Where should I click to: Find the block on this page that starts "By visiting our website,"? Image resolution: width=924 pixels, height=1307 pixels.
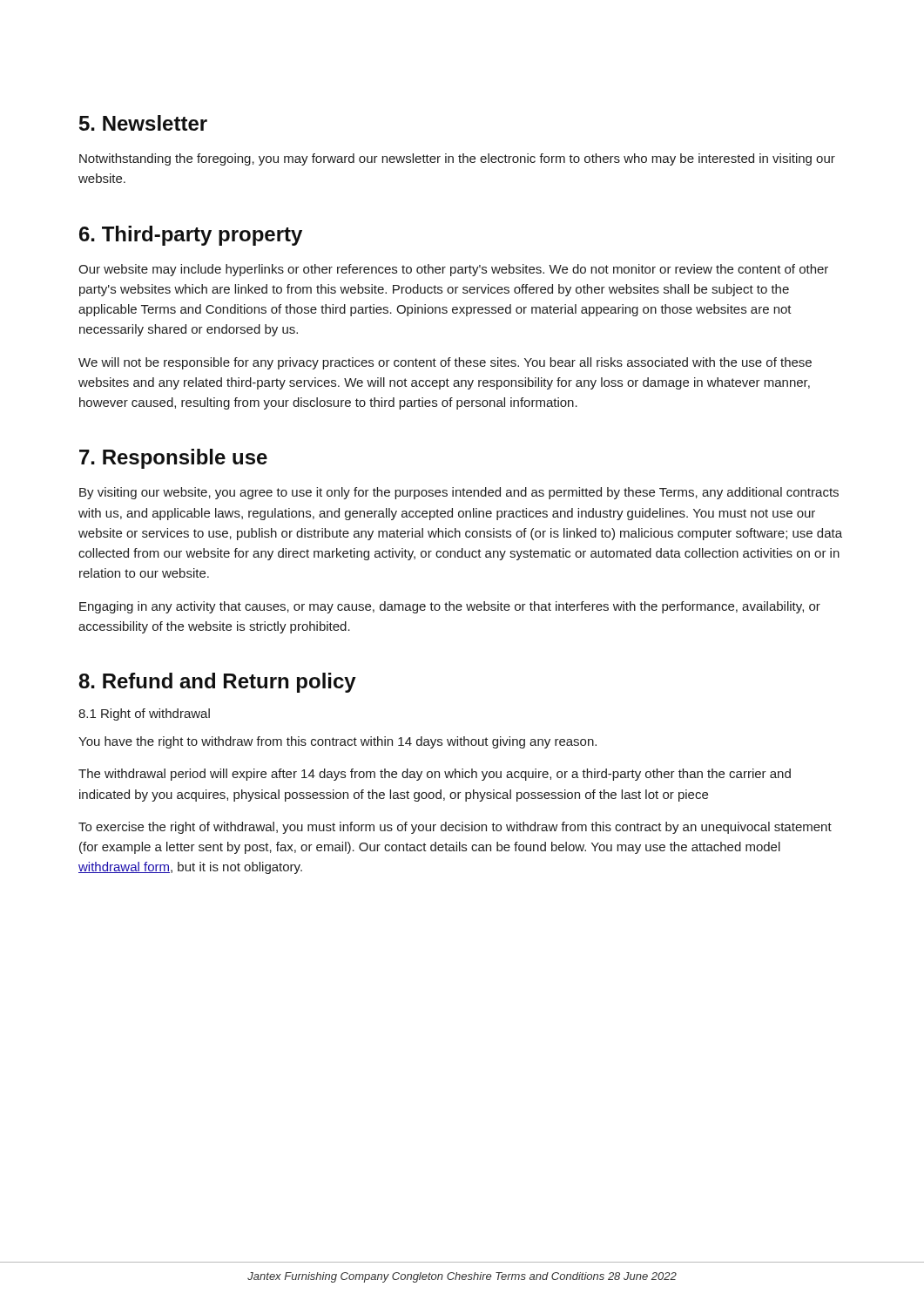[460, 533]
